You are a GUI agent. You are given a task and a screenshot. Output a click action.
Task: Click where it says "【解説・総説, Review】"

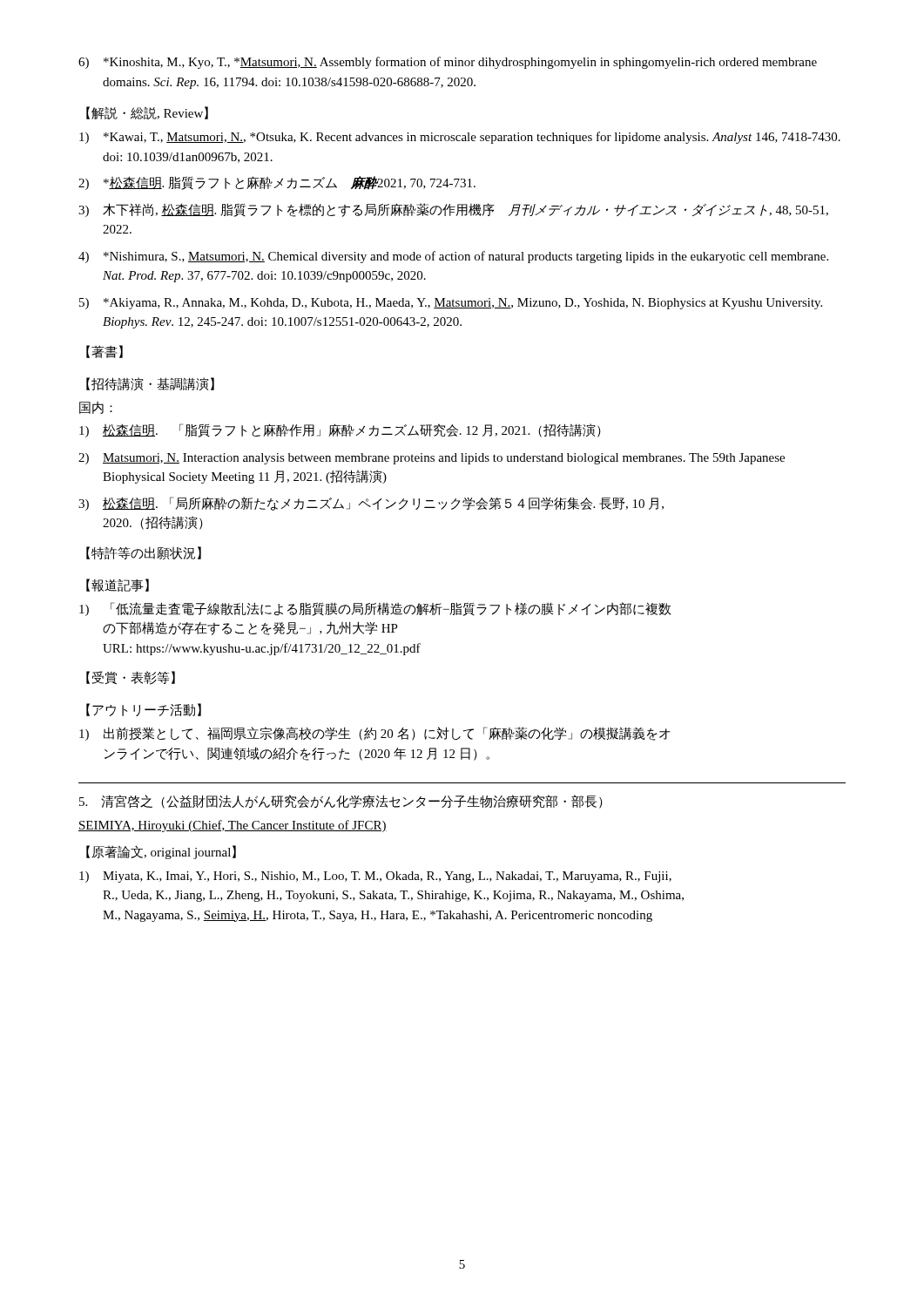click(x=147, y=113)
